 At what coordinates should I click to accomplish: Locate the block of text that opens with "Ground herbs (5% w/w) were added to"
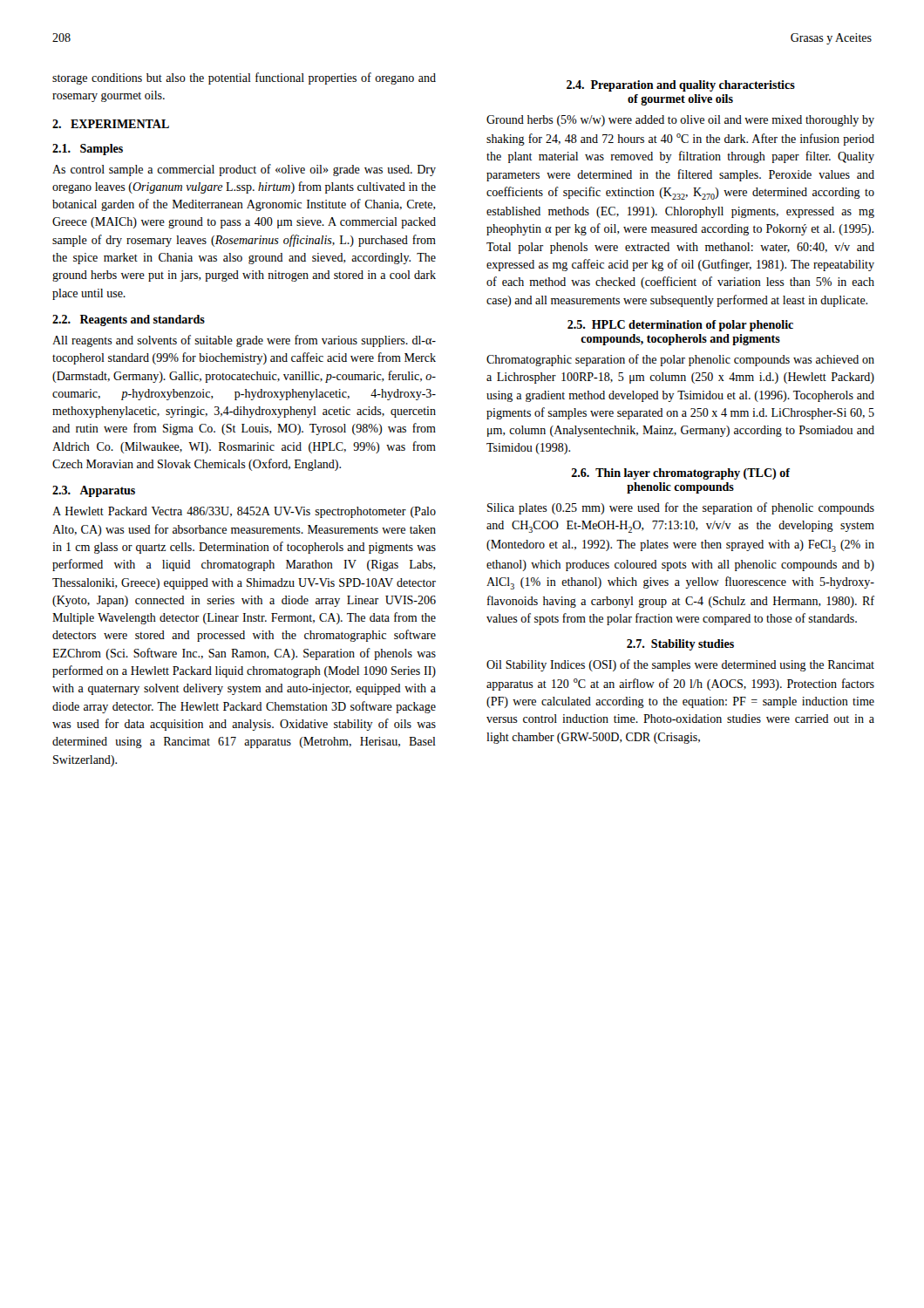[x=680, y=211]
